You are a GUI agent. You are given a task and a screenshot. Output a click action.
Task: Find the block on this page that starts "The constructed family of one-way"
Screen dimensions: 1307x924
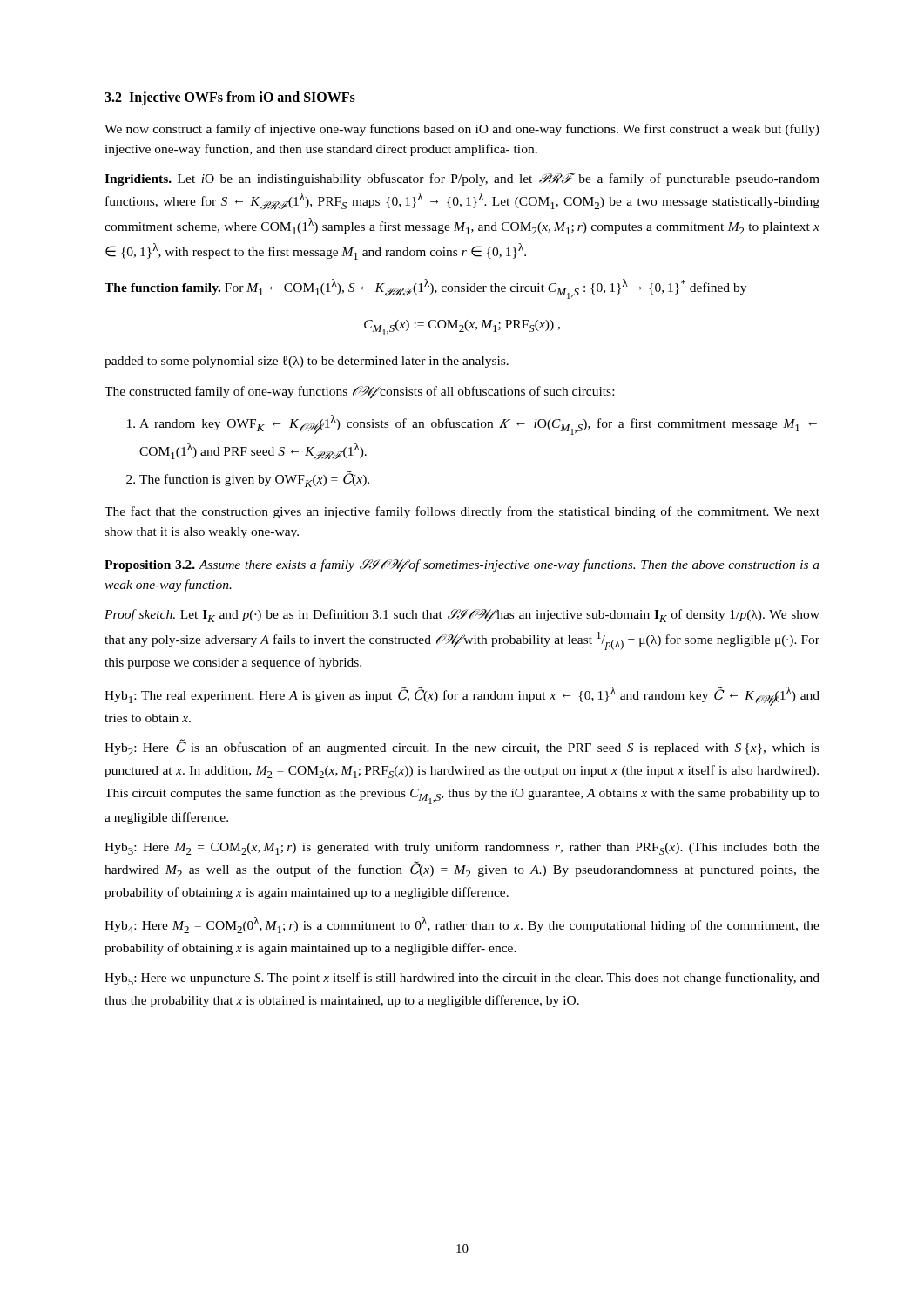(x=462, y=391)
